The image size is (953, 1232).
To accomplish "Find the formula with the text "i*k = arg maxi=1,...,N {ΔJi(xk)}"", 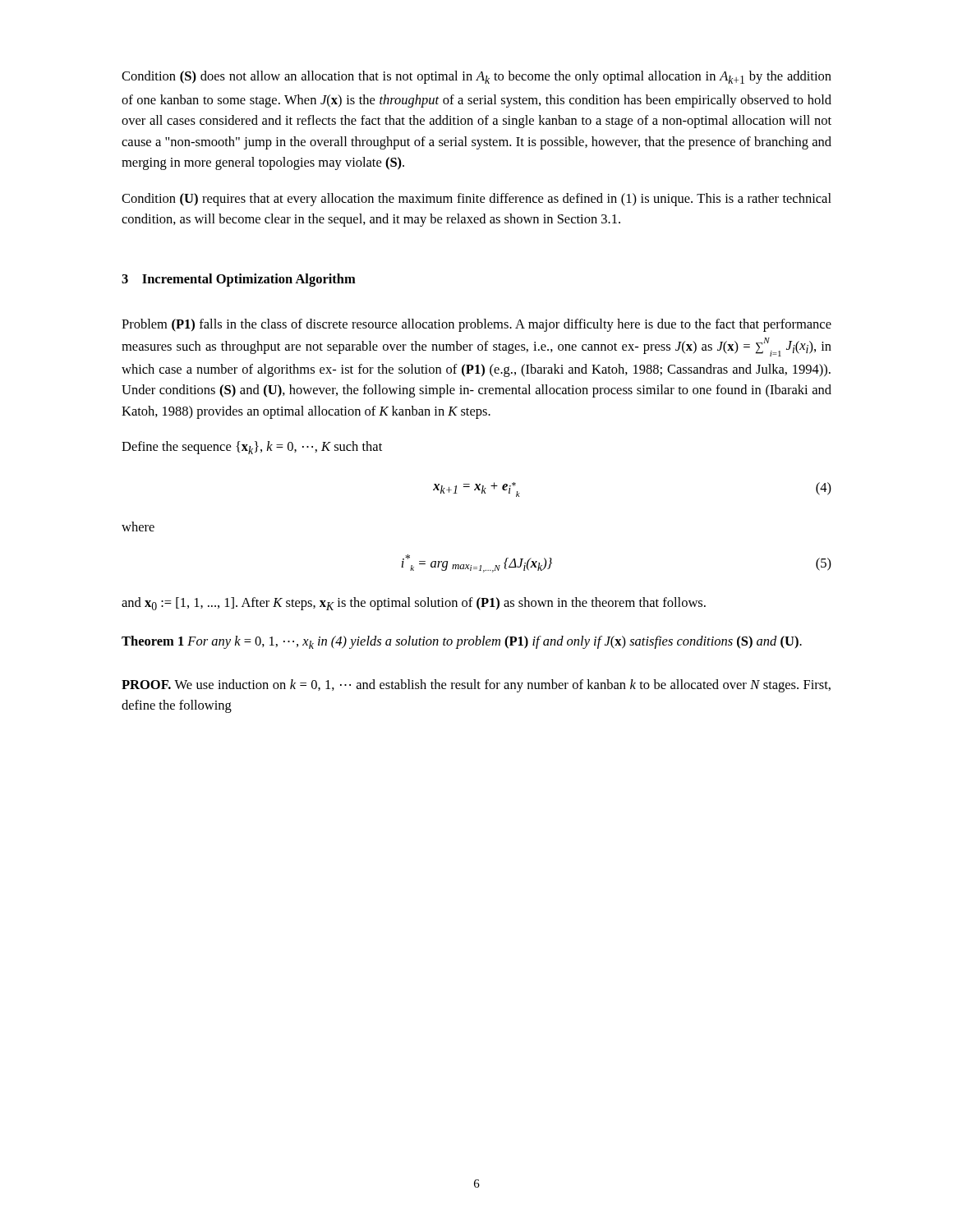I will pos(496,565).
